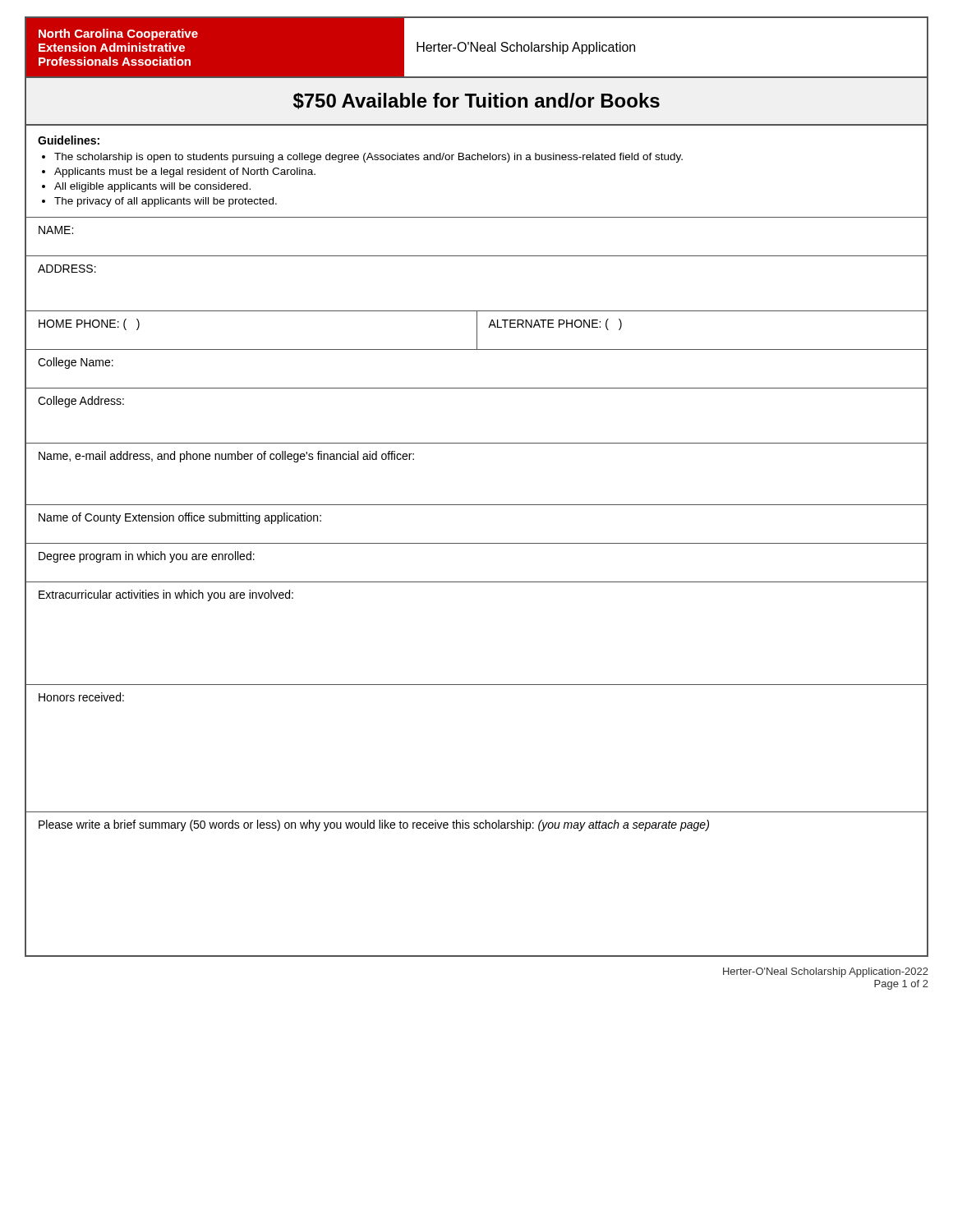Locate the text block that reads "HOME PHONE: ("

(89, 324)
